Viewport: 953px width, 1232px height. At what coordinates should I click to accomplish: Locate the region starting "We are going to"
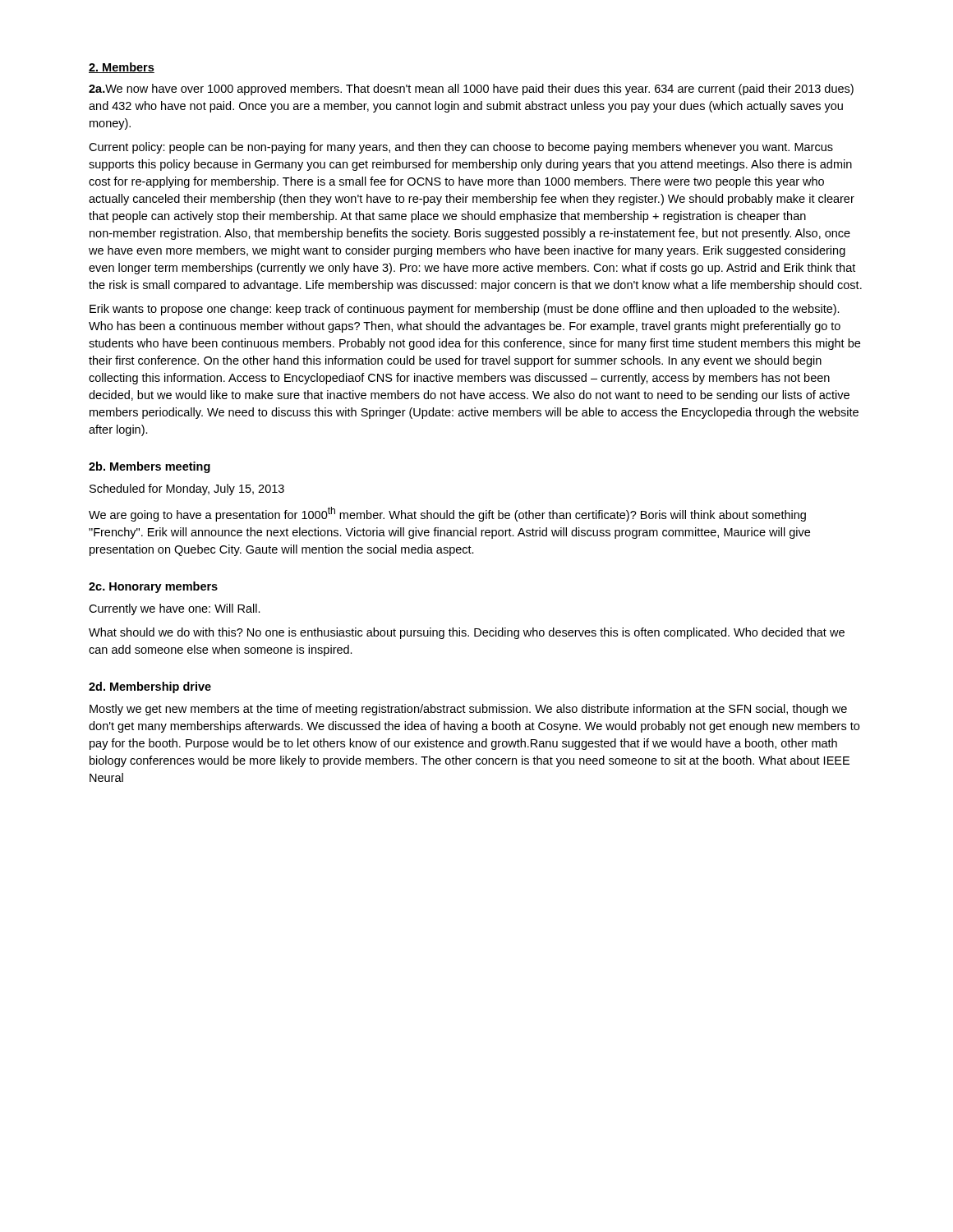[x=450, y=531]
